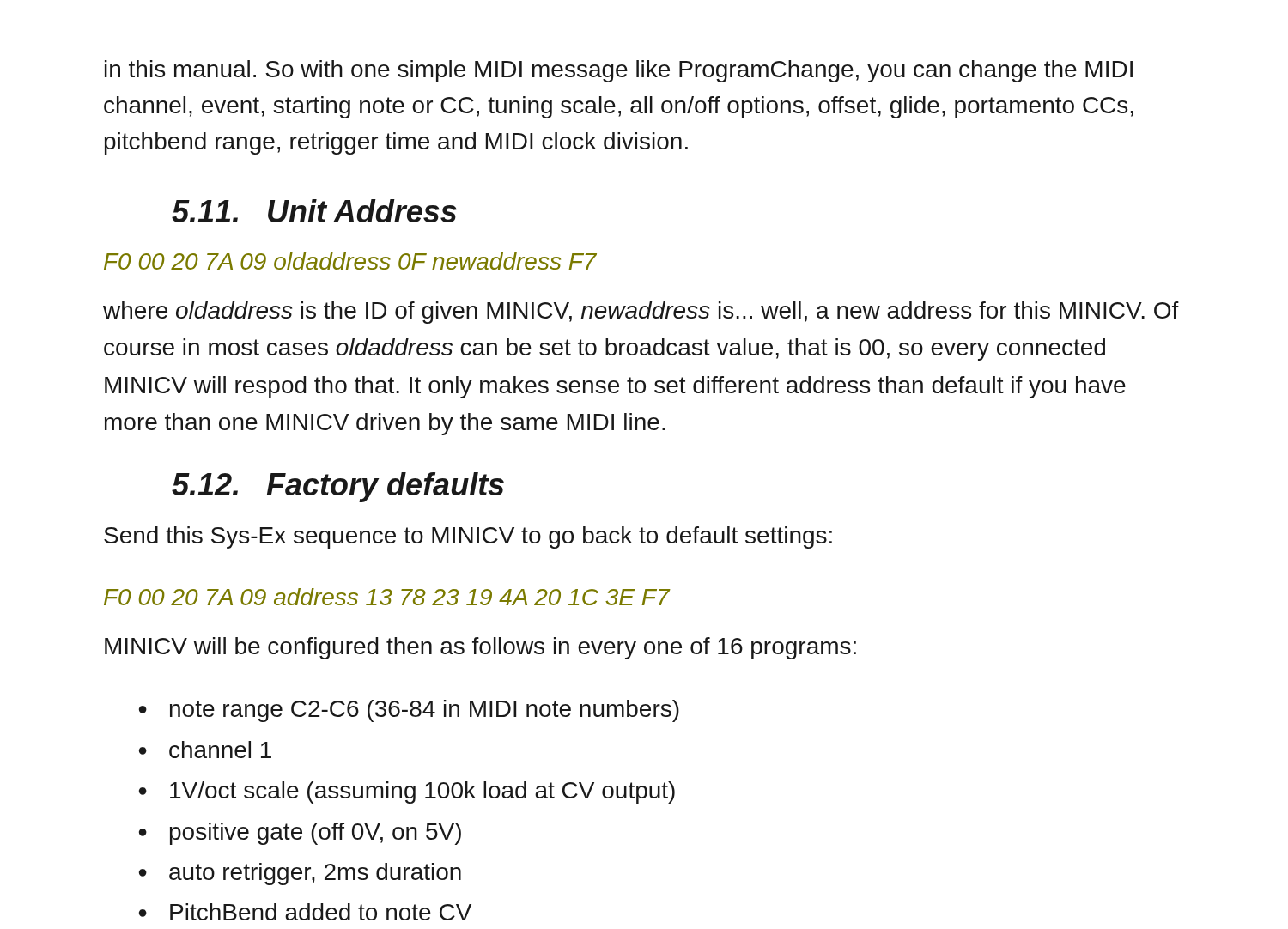
Task: Point to the text block starting "● auto retrigger, 2ms duration"
Action: pyautogui.click(x=300, y=874)
